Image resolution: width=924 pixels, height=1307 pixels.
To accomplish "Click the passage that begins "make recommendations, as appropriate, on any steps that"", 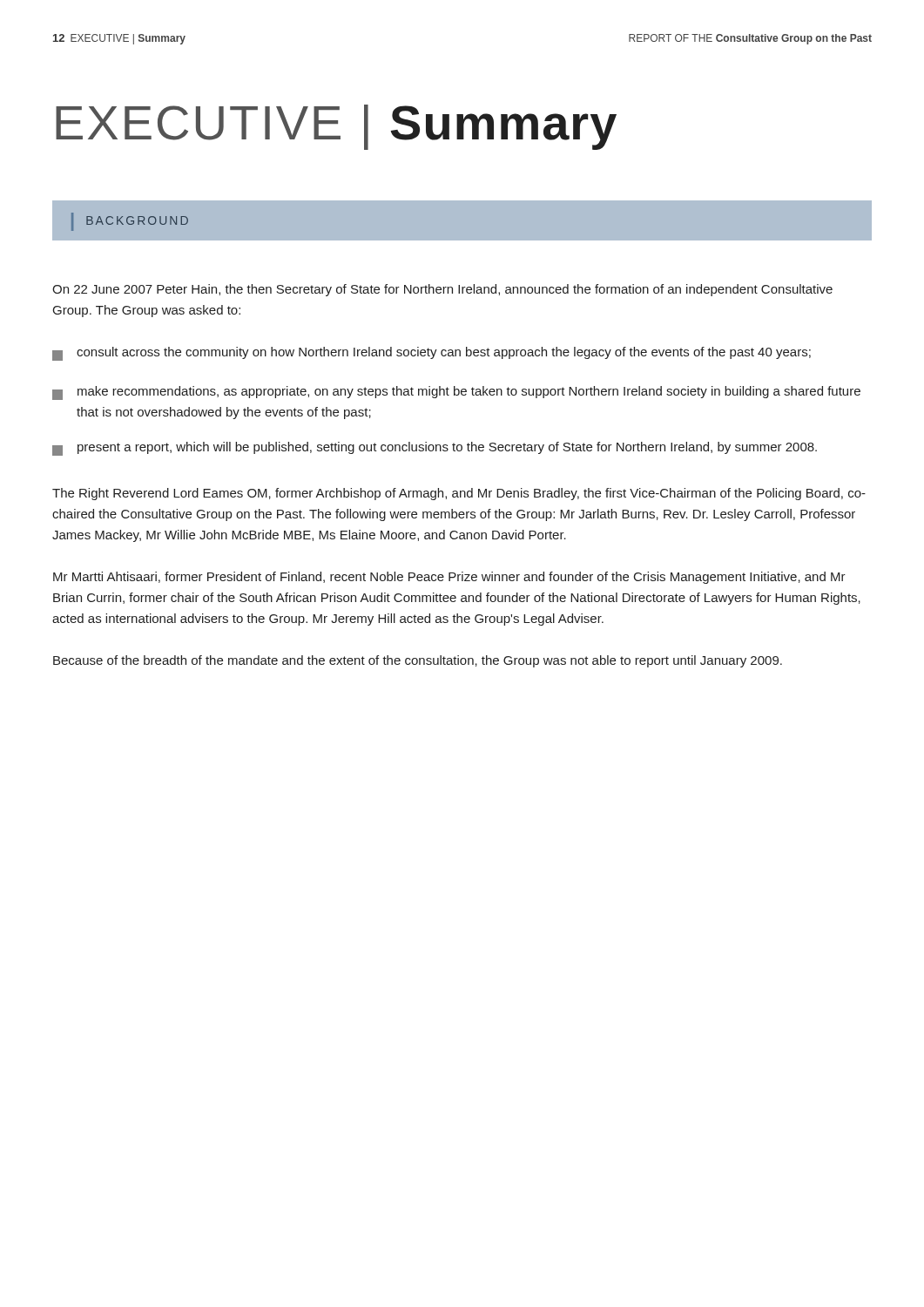I will pyautogui.click(x=462, y=402).
